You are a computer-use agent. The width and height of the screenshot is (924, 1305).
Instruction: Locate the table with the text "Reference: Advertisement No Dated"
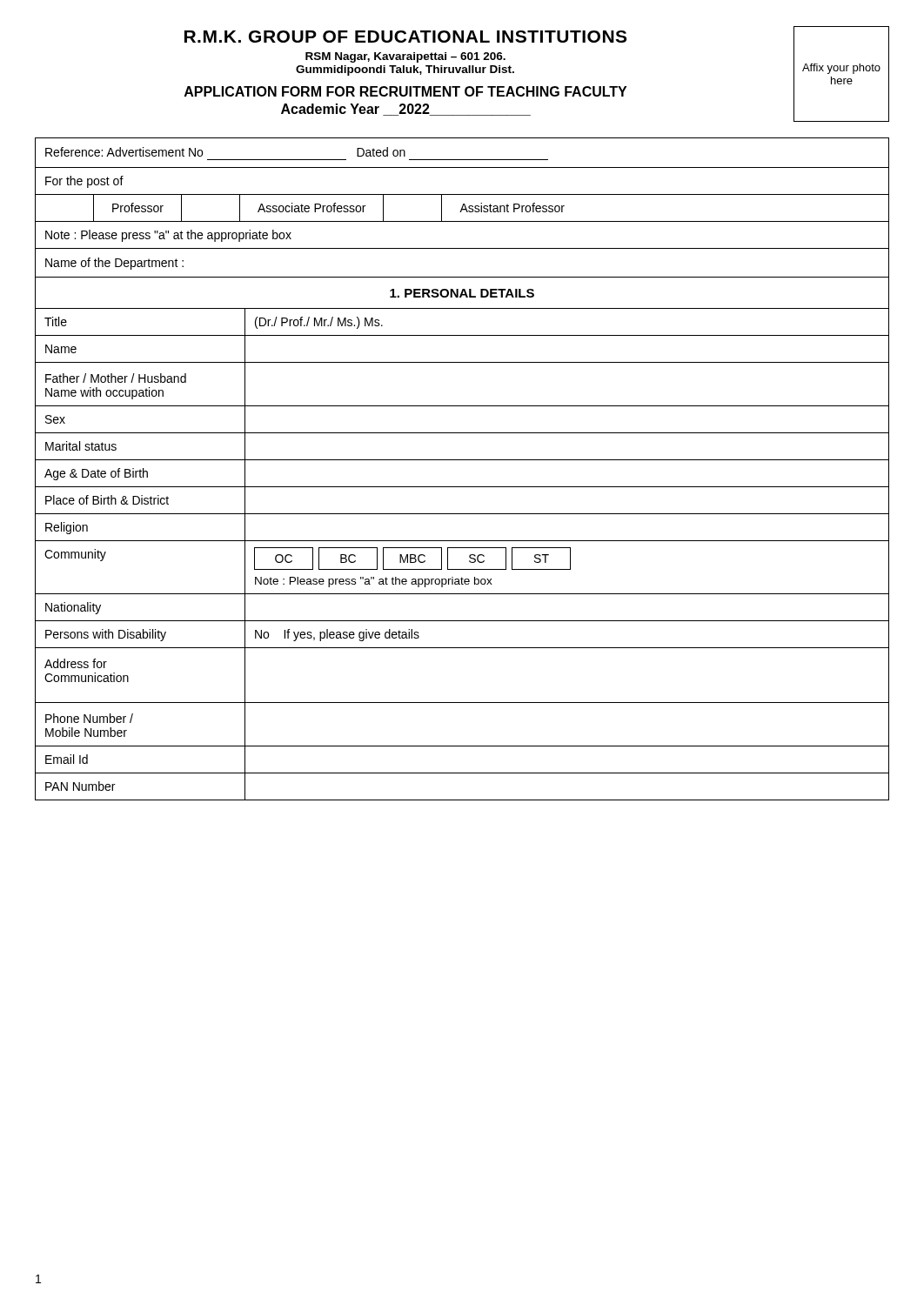(x=462, y=469)
